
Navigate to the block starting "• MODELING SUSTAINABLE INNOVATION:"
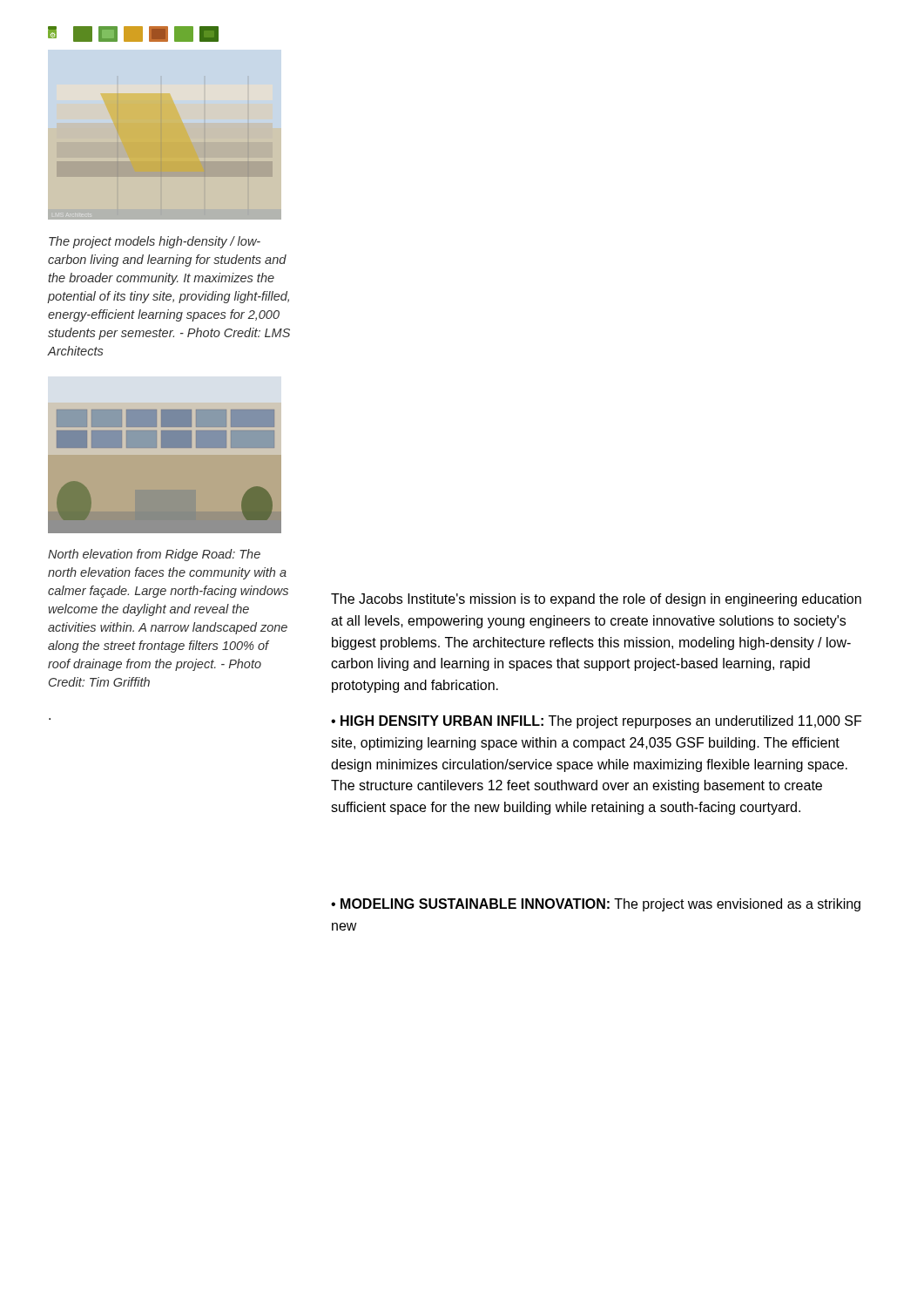(603, 916)
